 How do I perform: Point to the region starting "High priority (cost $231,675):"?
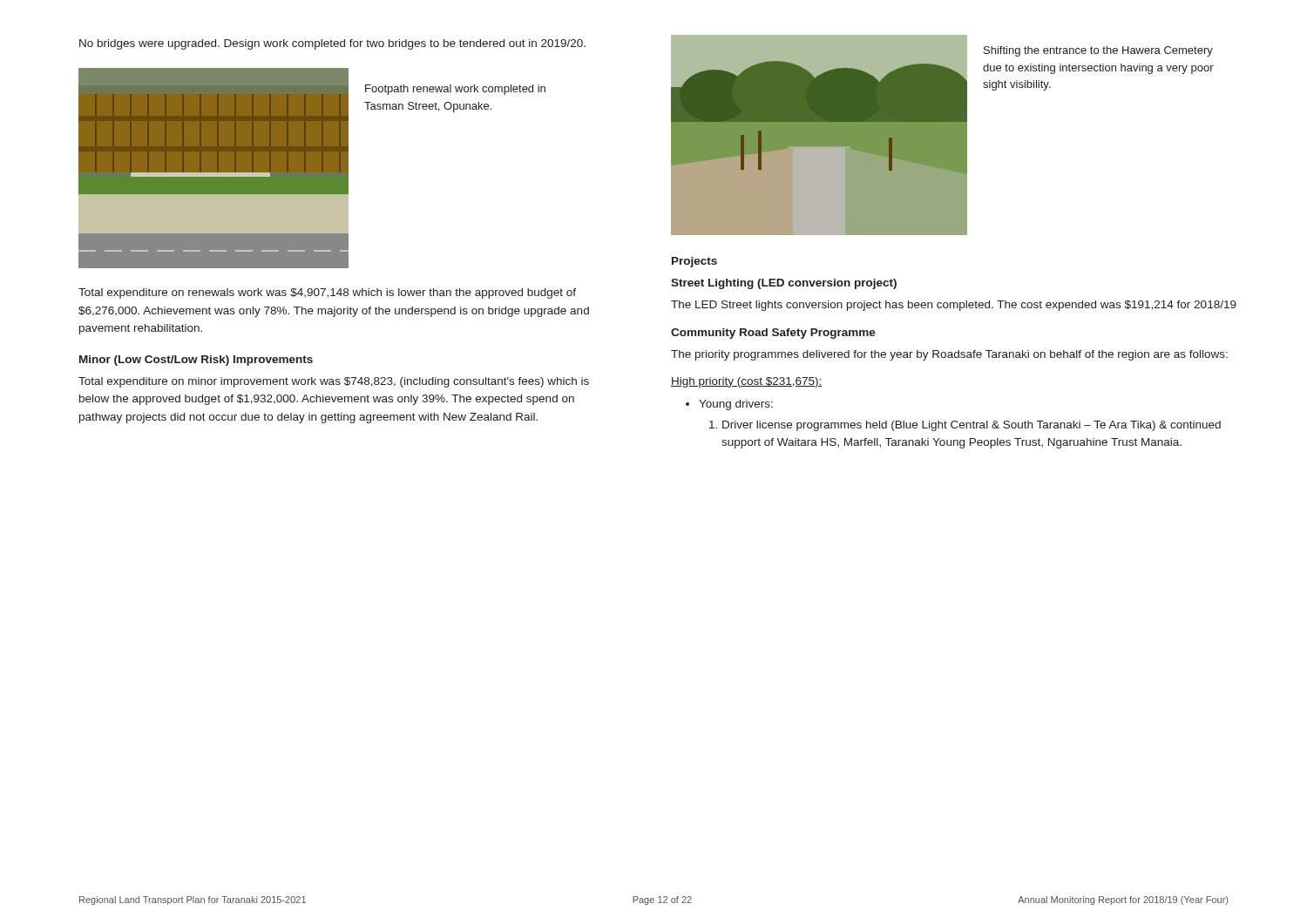pos(746,381)
